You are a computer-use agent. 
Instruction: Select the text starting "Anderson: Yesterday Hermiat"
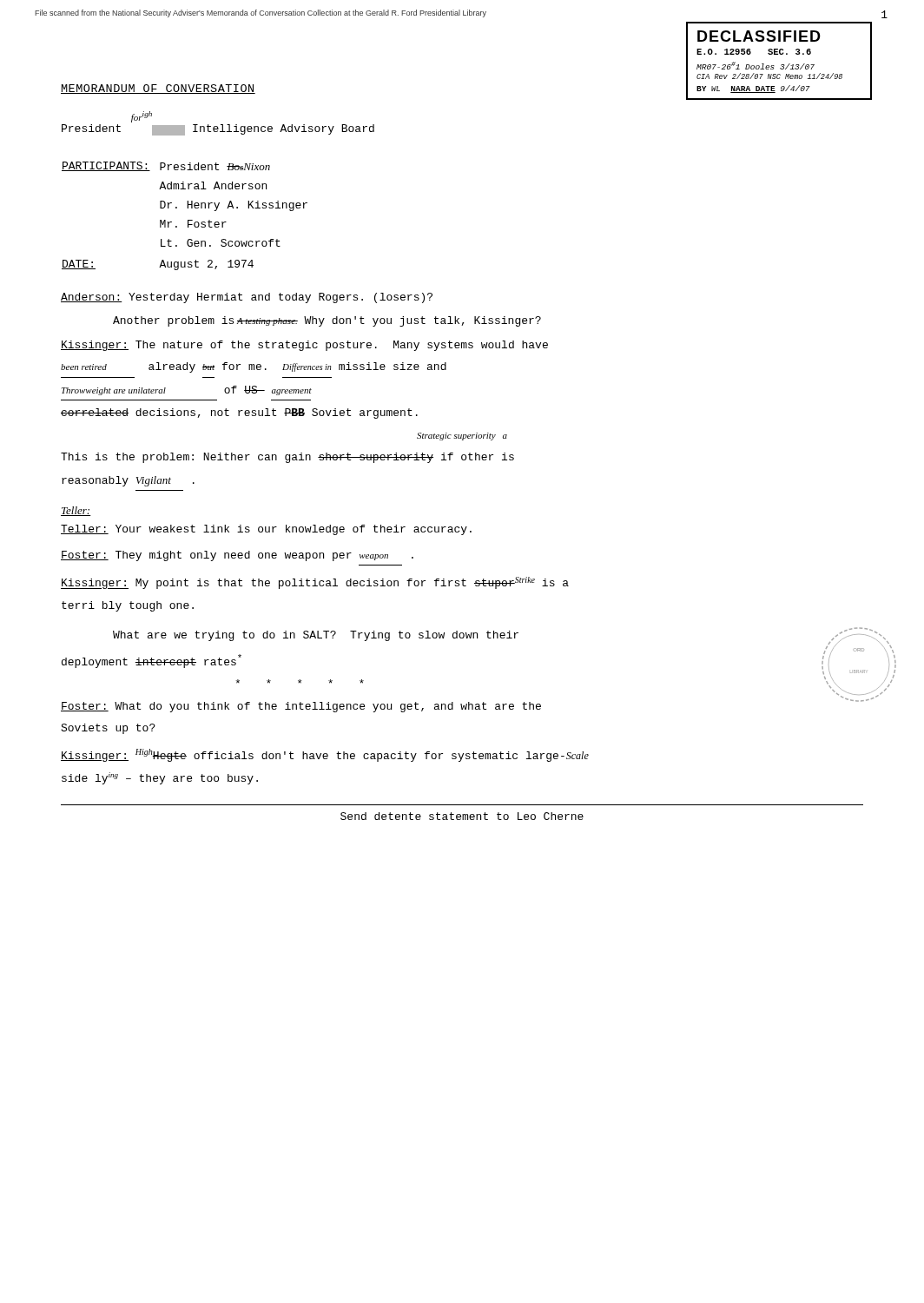[x=247, y=298]
